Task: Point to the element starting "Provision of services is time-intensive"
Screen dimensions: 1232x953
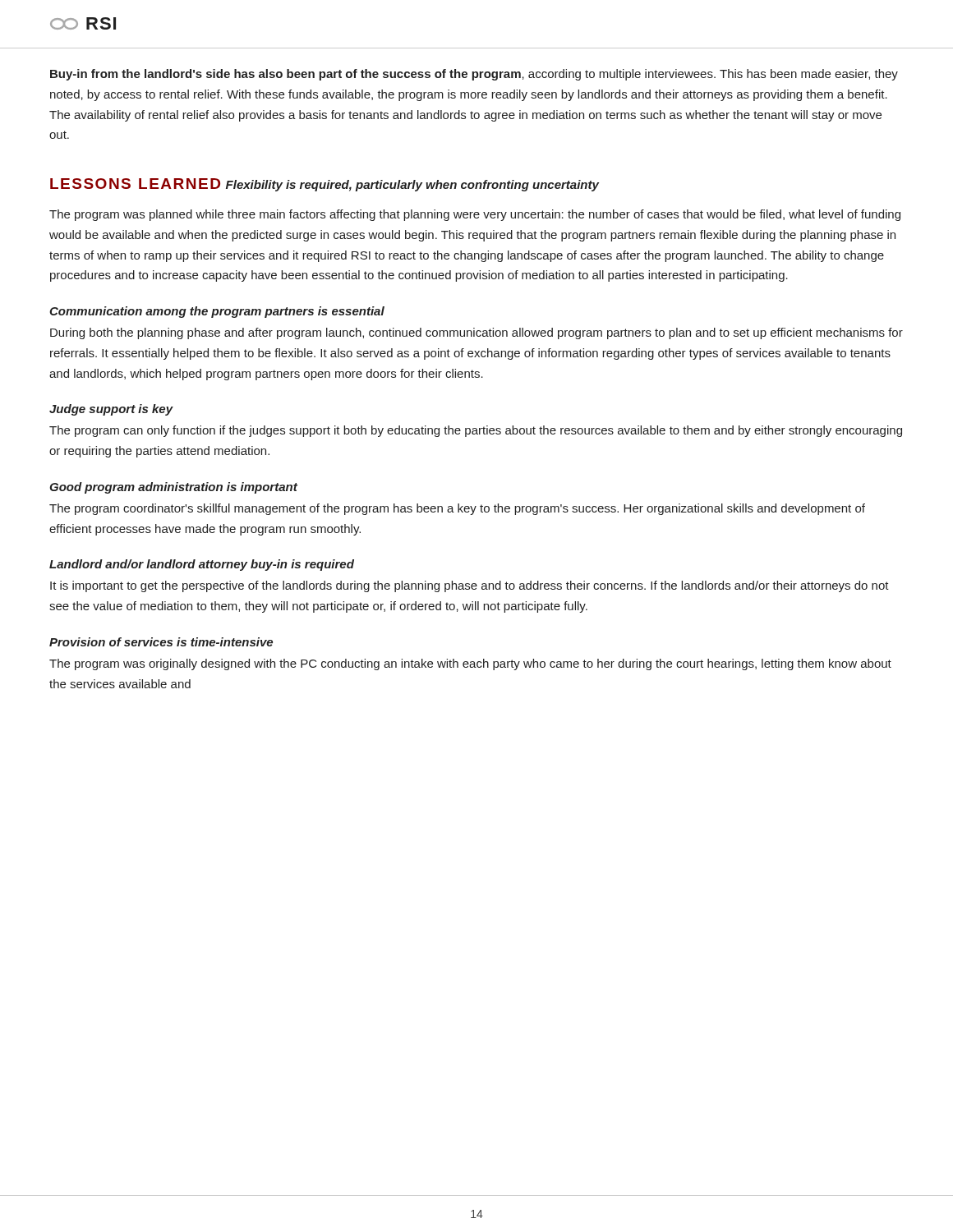Action: click(161, 642)
